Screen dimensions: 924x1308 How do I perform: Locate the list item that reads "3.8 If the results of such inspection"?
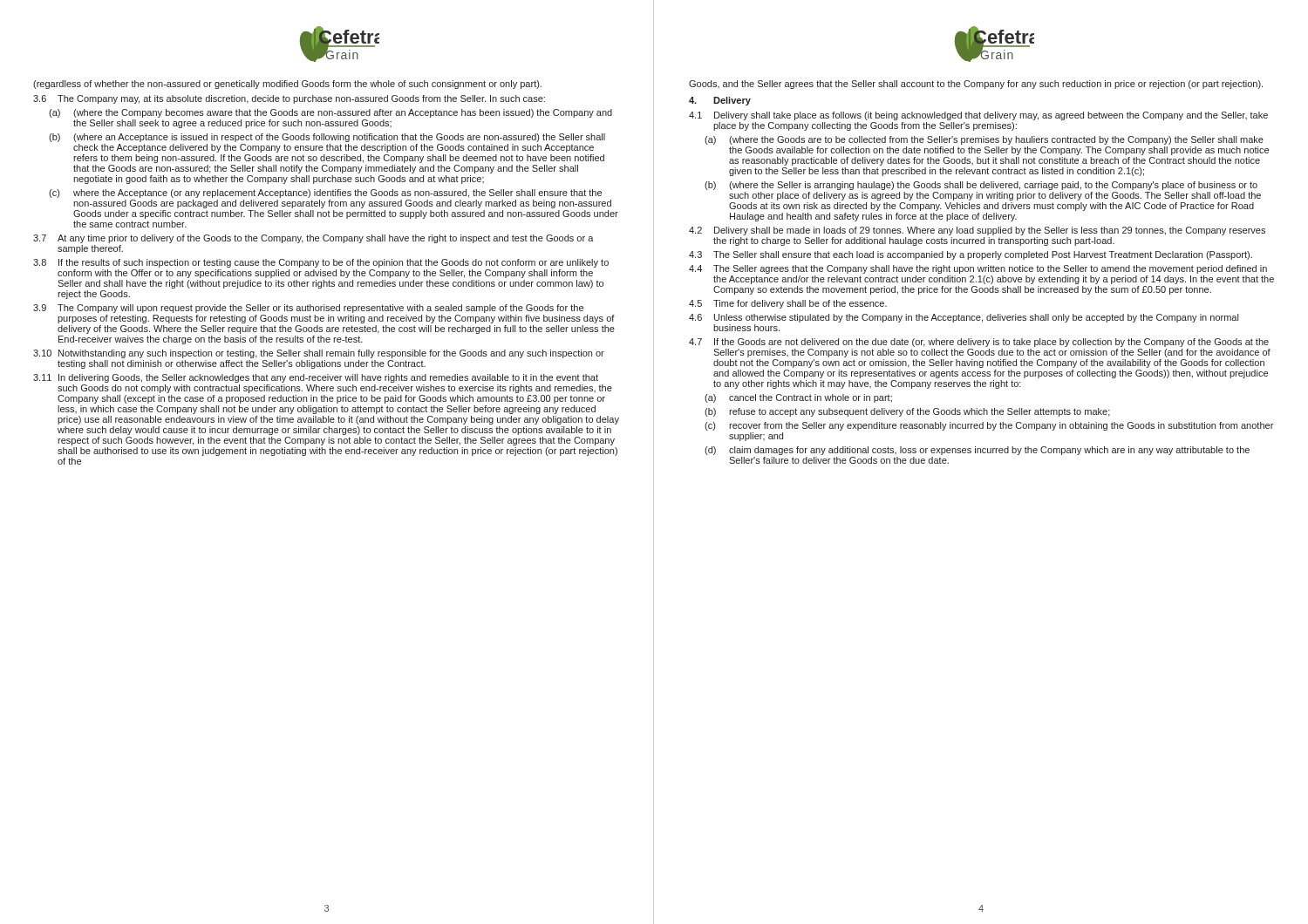coord(327,278)
